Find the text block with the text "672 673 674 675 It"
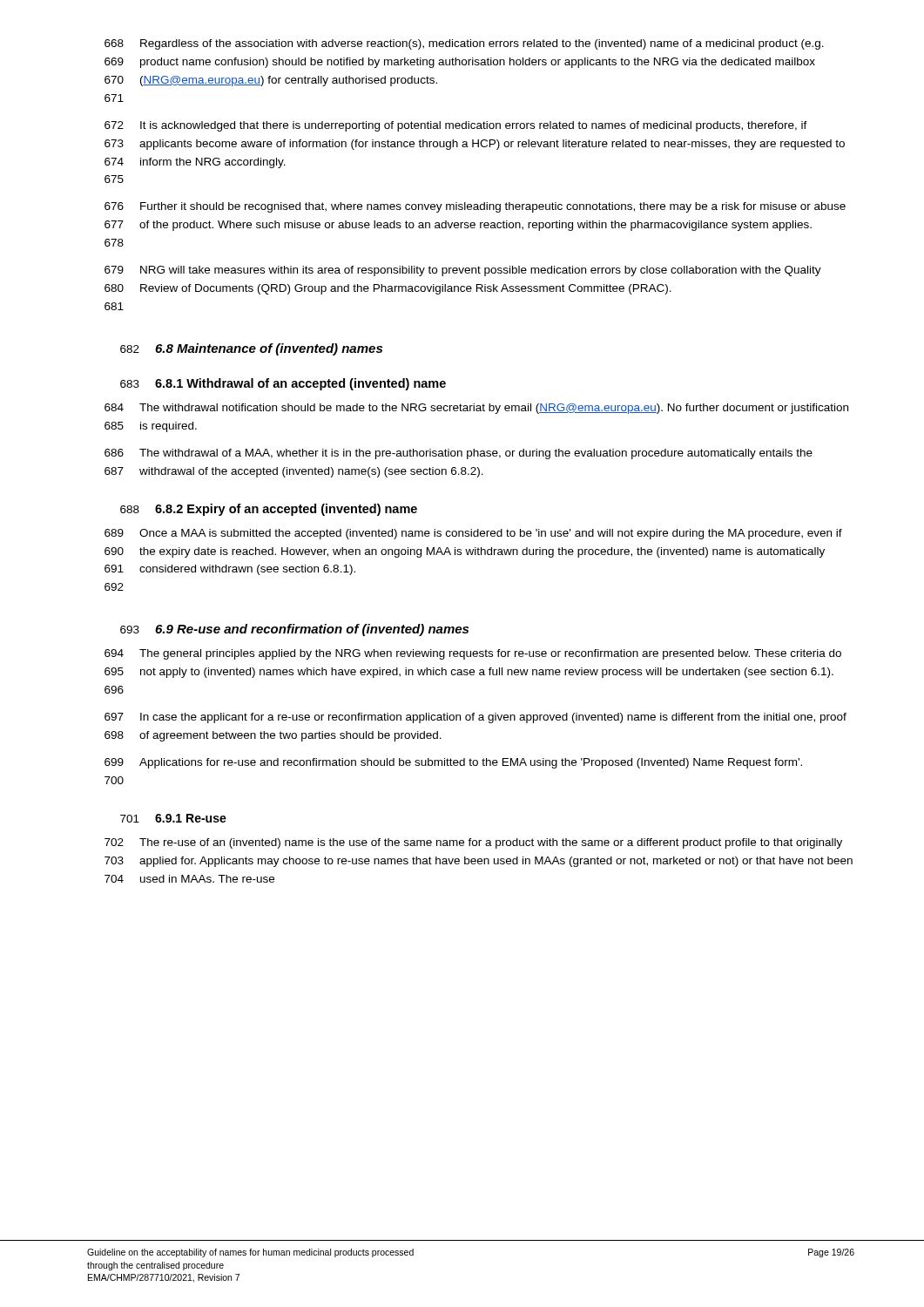Viewport: 924px width, 1307px height. (471, 153)
